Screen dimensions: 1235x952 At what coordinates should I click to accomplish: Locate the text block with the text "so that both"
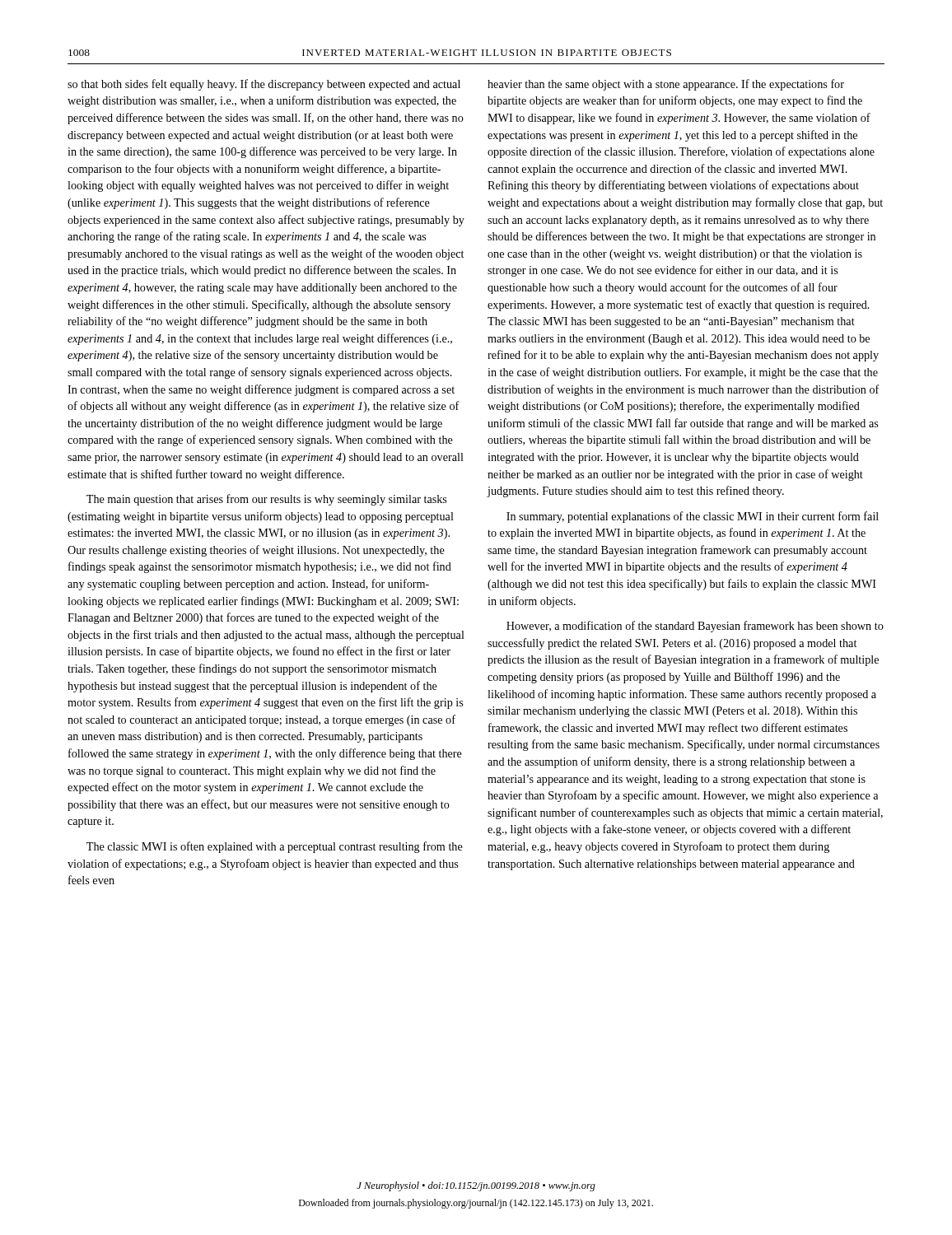[x=266, y=279]
